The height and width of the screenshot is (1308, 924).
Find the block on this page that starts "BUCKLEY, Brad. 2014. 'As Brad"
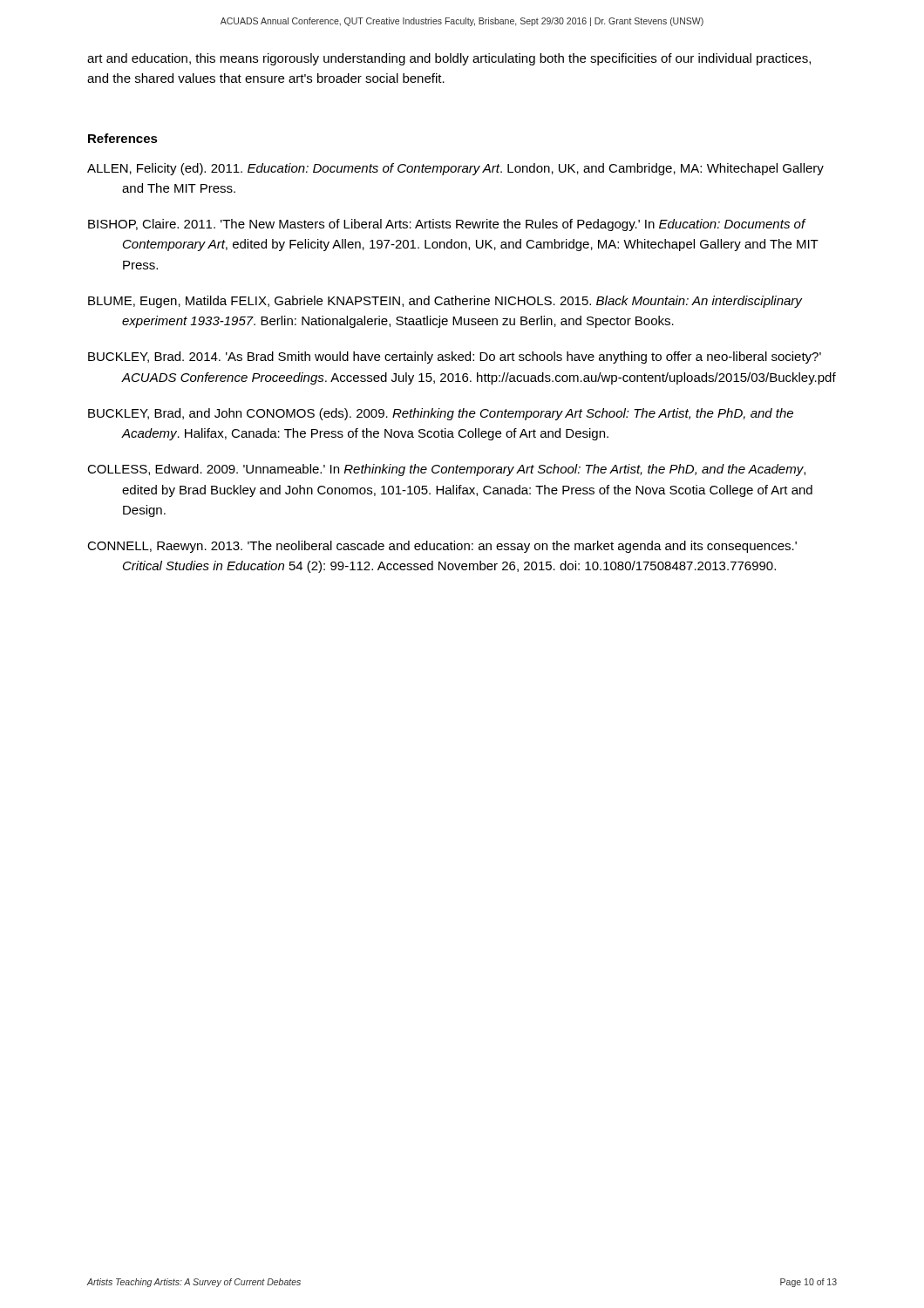point(461,367)
